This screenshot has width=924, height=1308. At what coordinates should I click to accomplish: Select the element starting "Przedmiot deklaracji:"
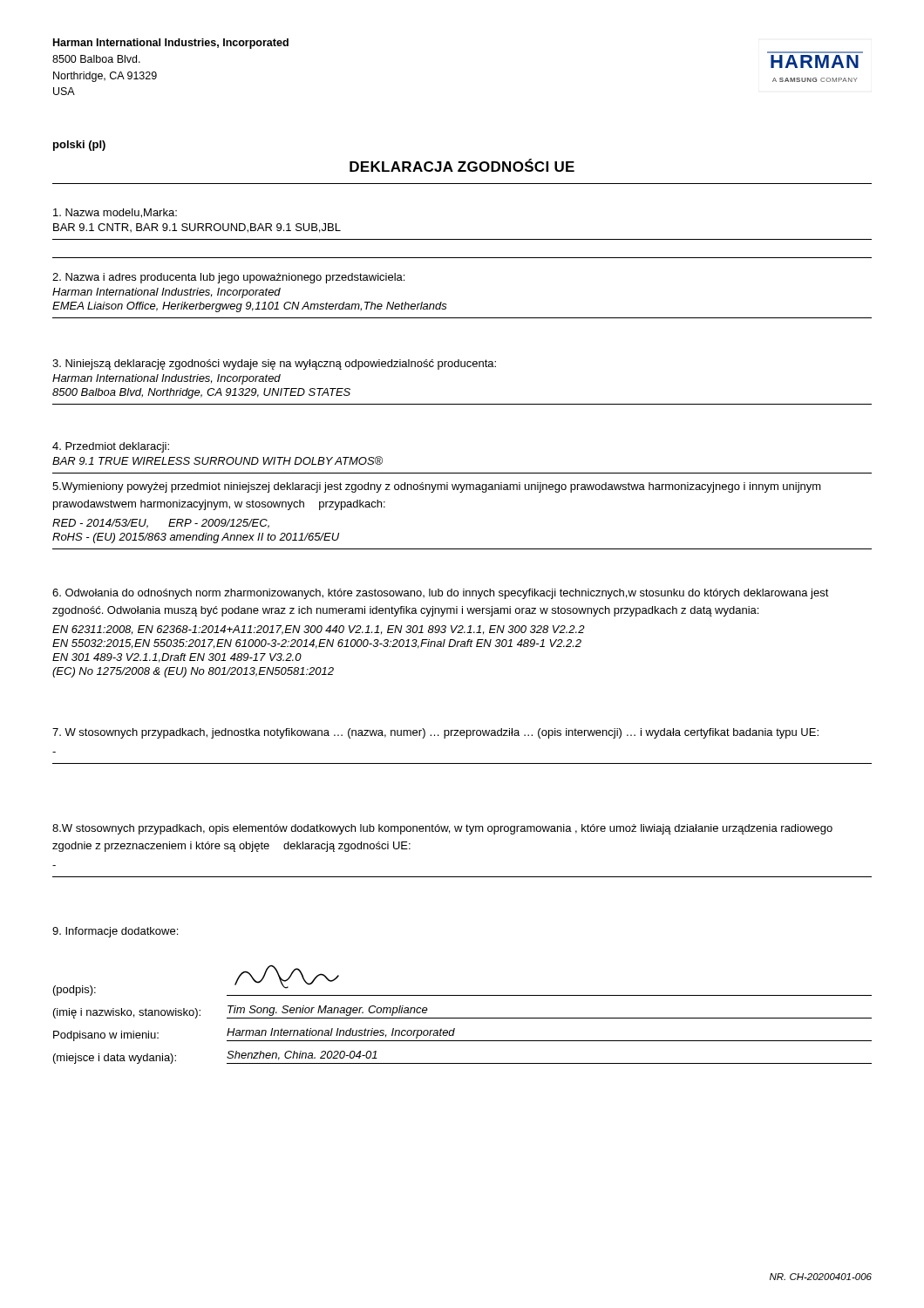point(111,446)
